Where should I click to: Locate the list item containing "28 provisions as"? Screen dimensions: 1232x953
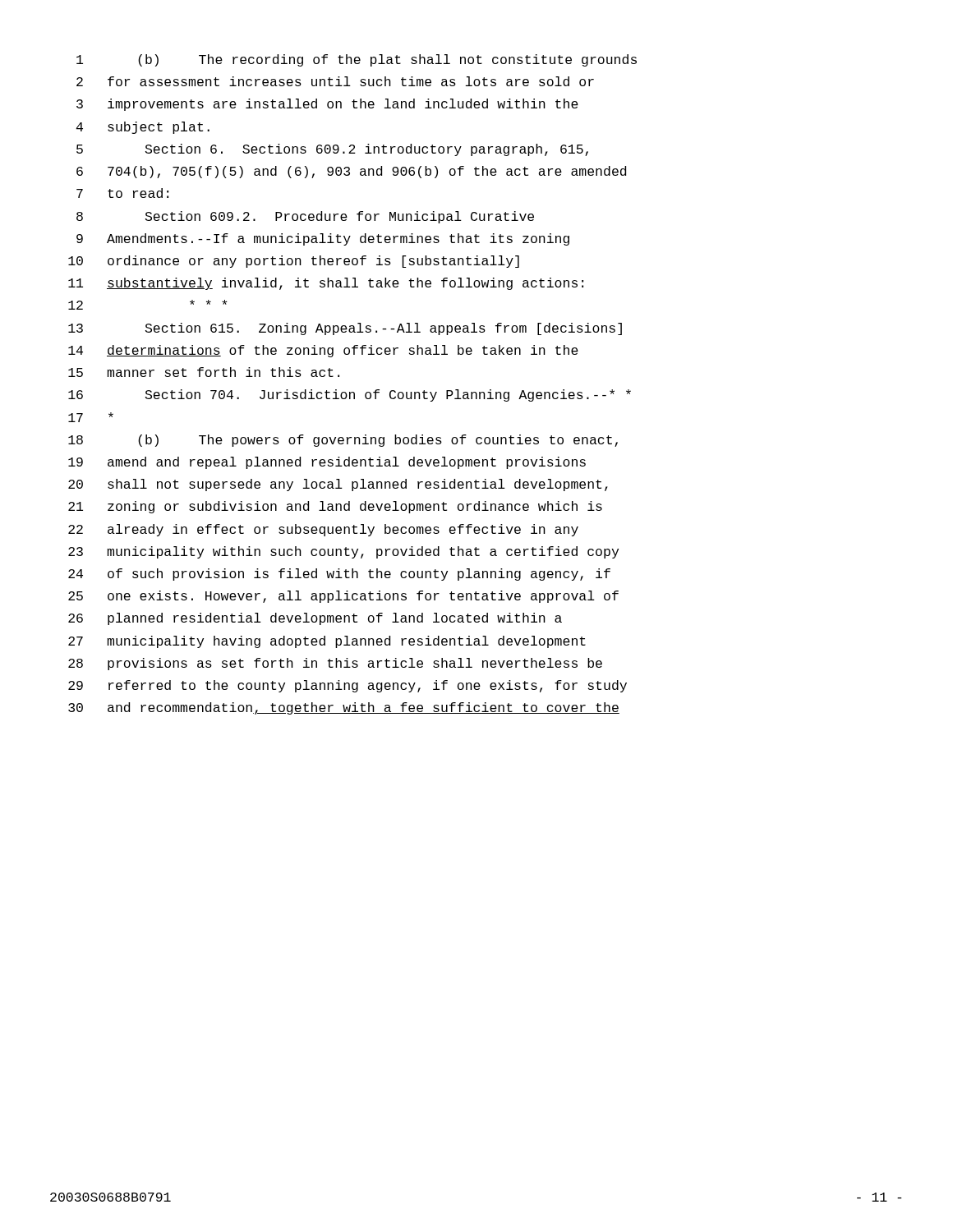point(326,664)
